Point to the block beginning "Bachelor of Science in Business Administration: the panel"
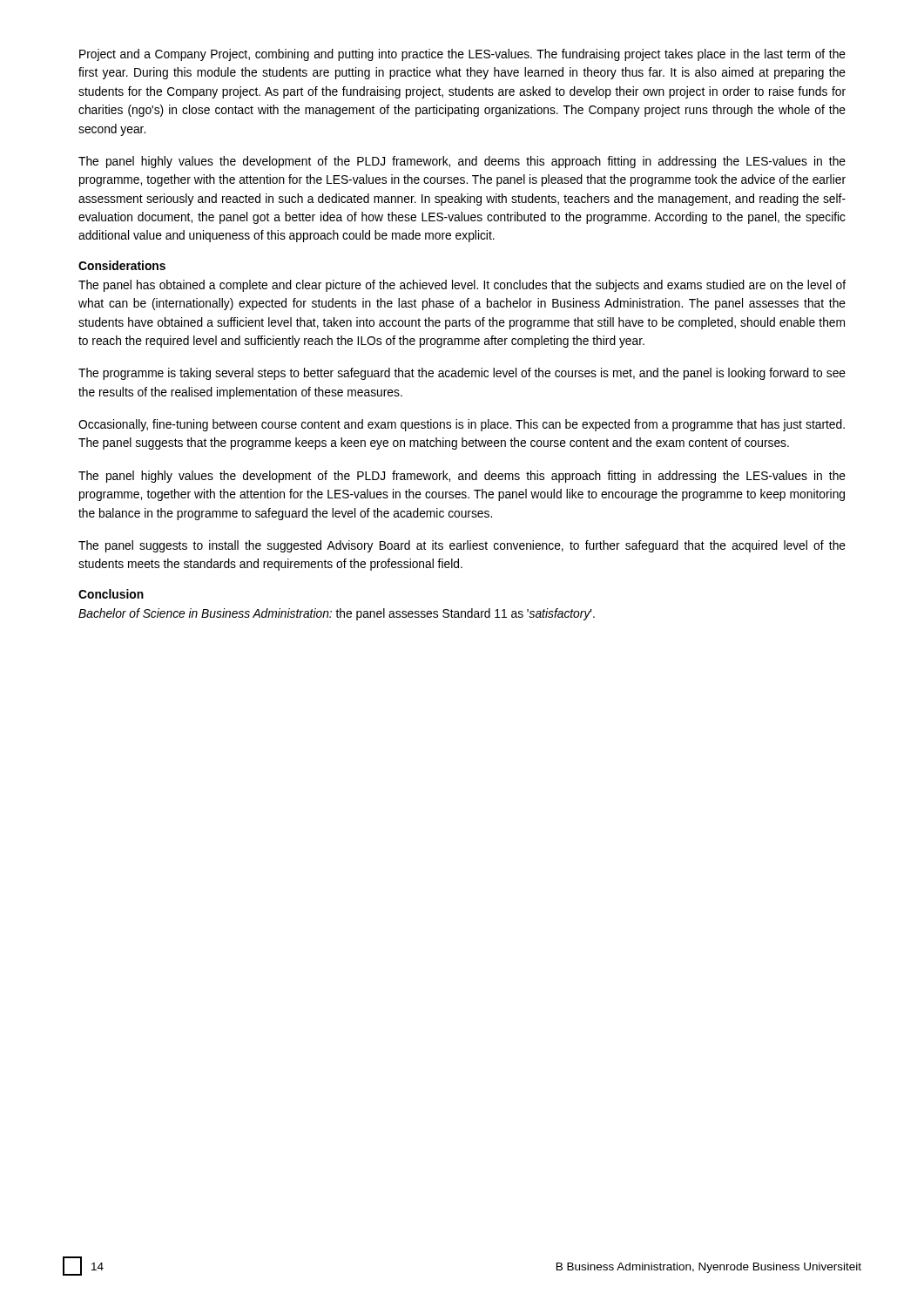This screenshot has width=924, height=1307. pyautogui.click(x=337, y=614)
